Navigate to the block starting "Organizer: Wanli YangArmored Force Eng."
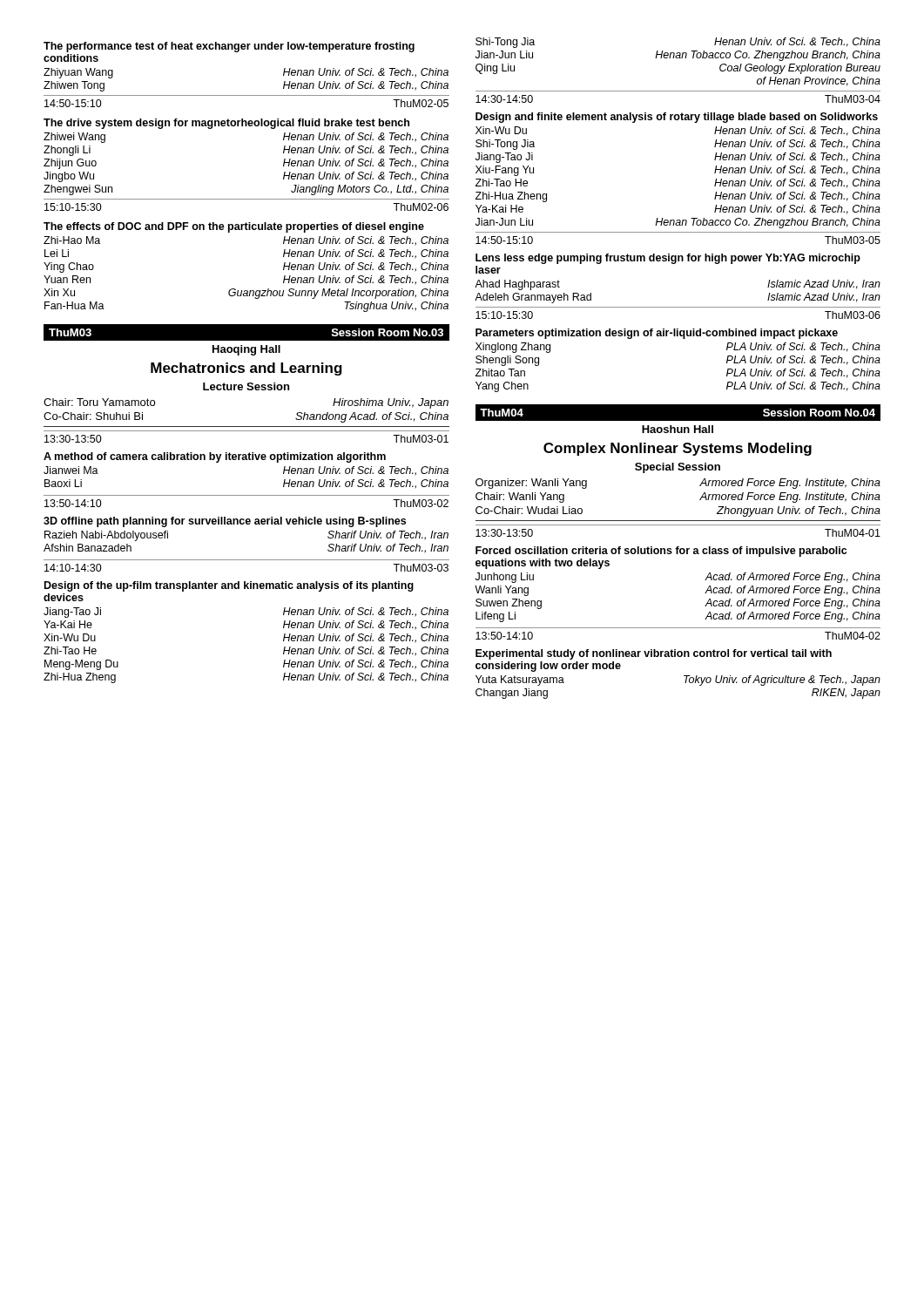Image resolution: width=924 pixels, height=1307 pixels. coord(523,483)
